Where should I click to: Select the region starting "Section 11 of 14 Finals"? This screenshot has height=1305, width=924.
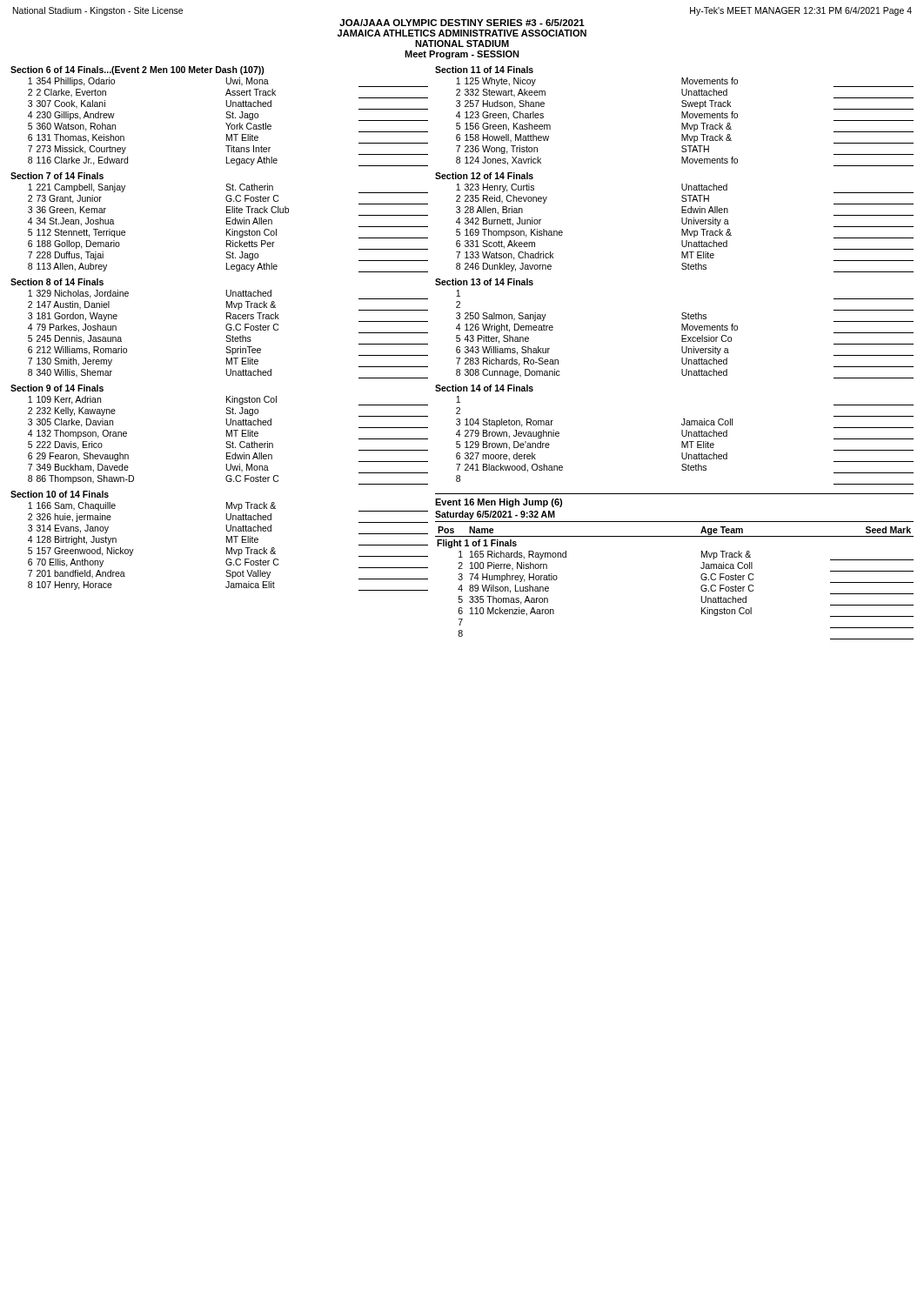[484, 70]
